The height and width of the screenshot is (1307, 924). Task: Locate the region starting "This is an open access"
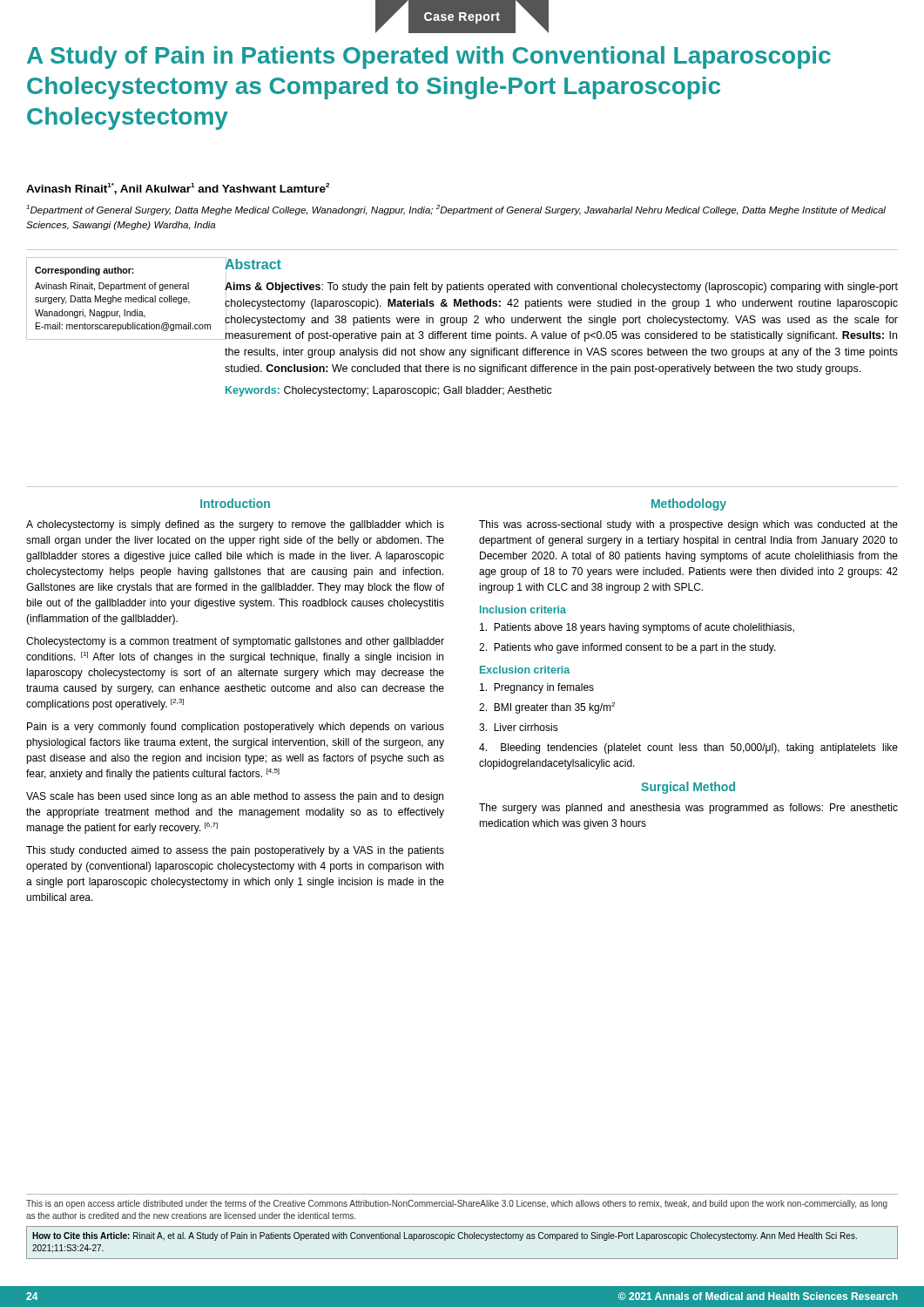coord(457,1210)
